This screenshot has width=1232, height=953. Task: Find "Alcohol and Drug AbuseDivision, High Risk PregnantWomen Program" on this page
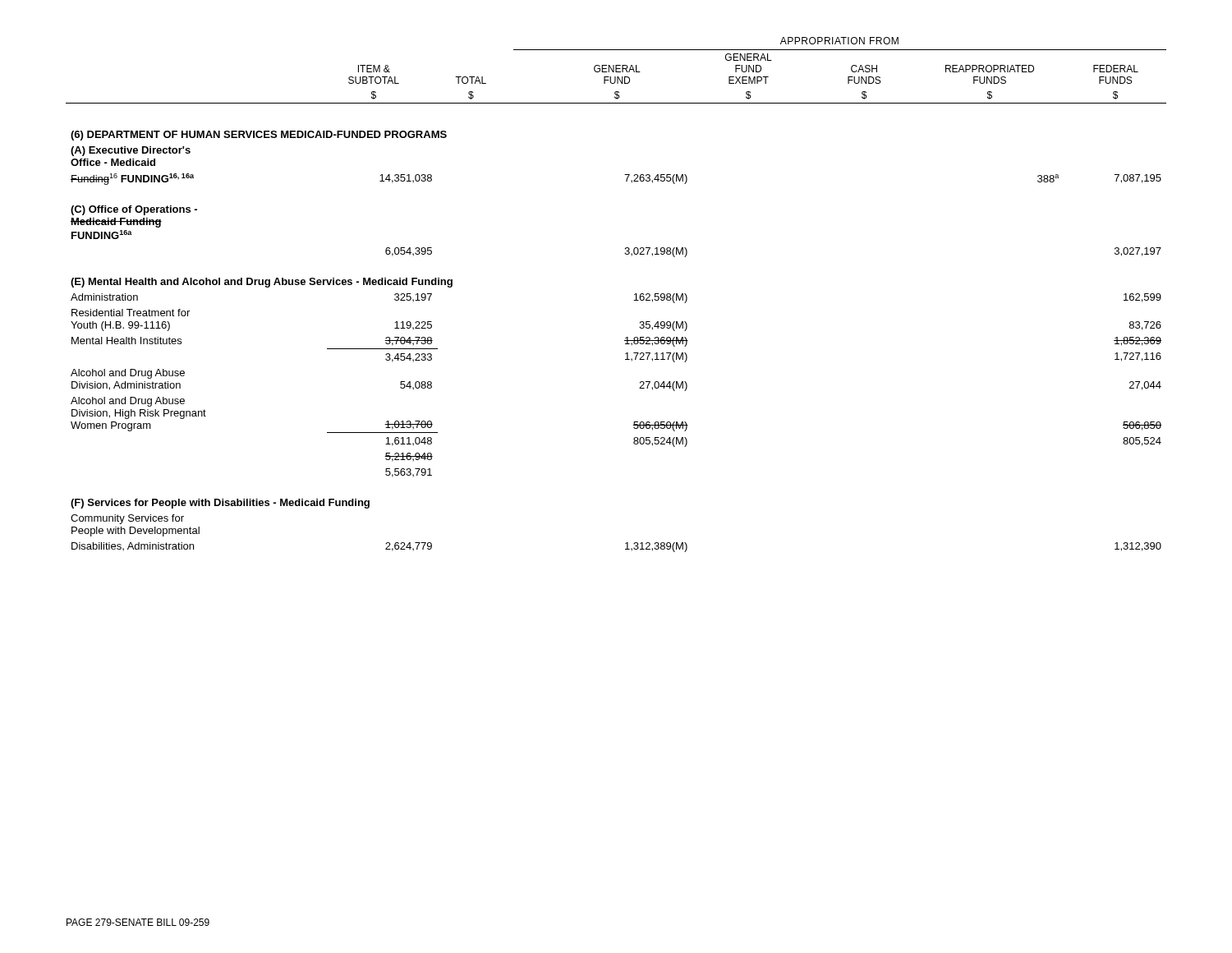138,413
